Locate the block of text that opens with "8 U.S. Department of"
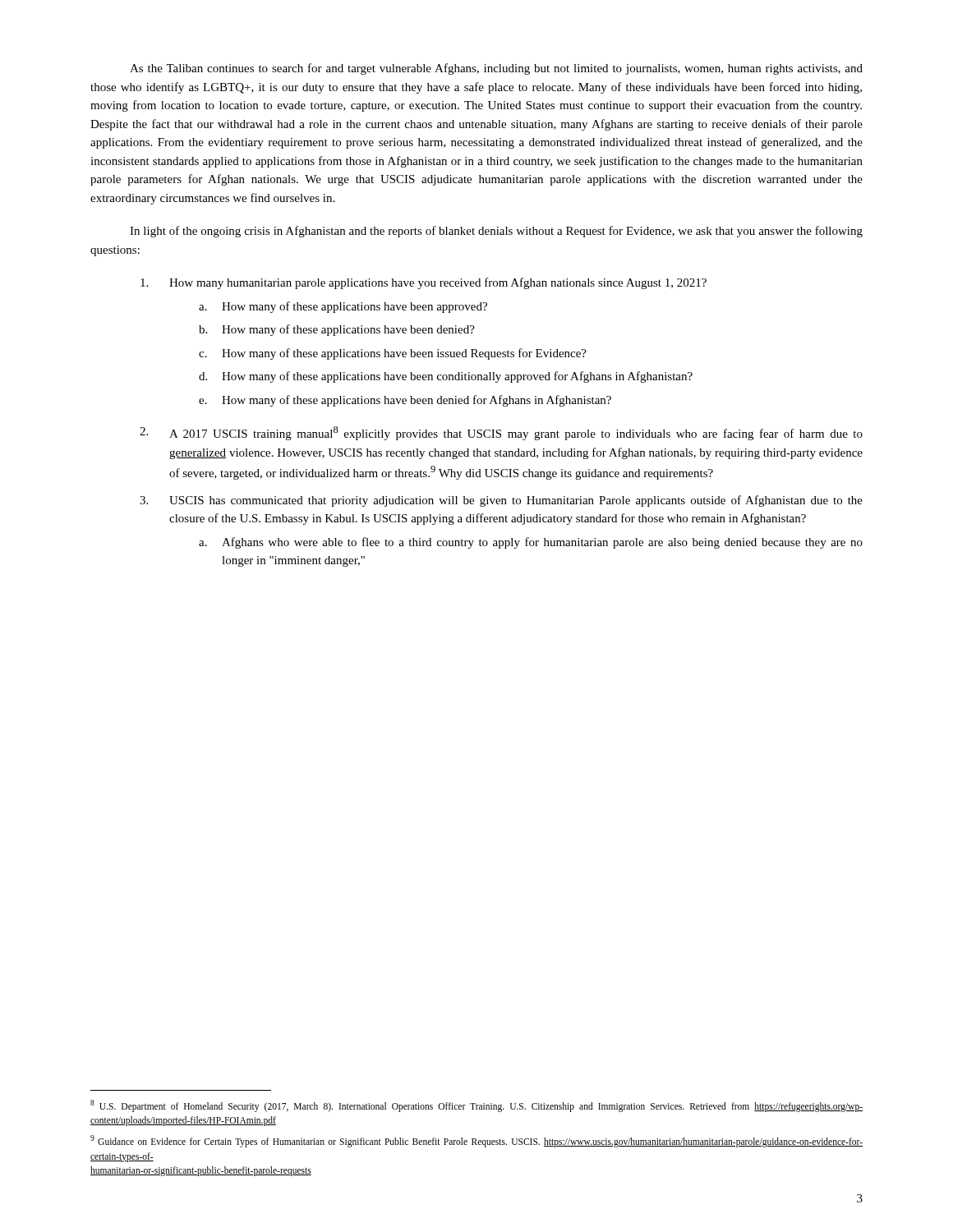Viewport: 953px width, 1232px height. [x=476, y=1112]
